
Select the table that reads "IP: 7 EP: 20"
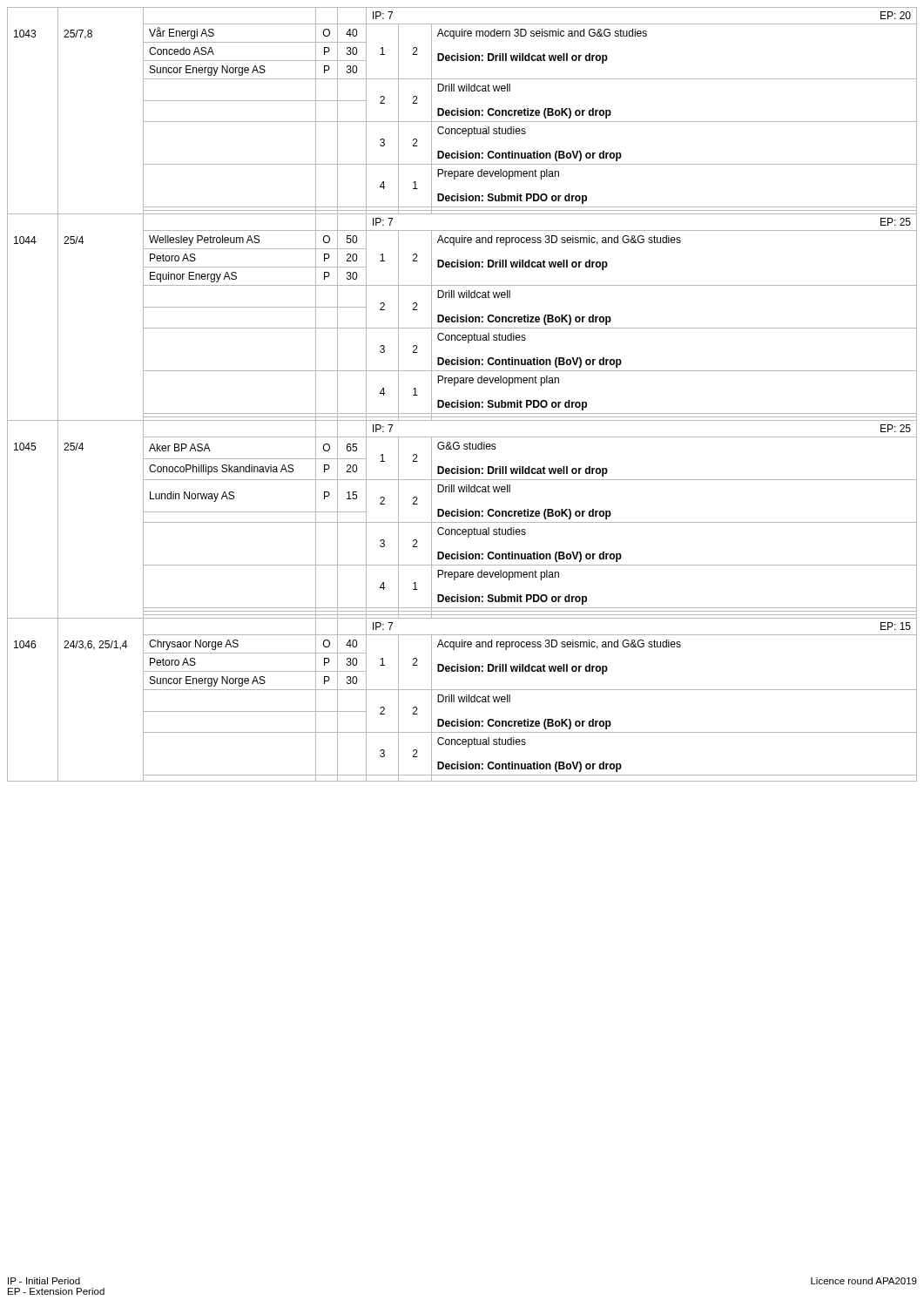point(462,394)
